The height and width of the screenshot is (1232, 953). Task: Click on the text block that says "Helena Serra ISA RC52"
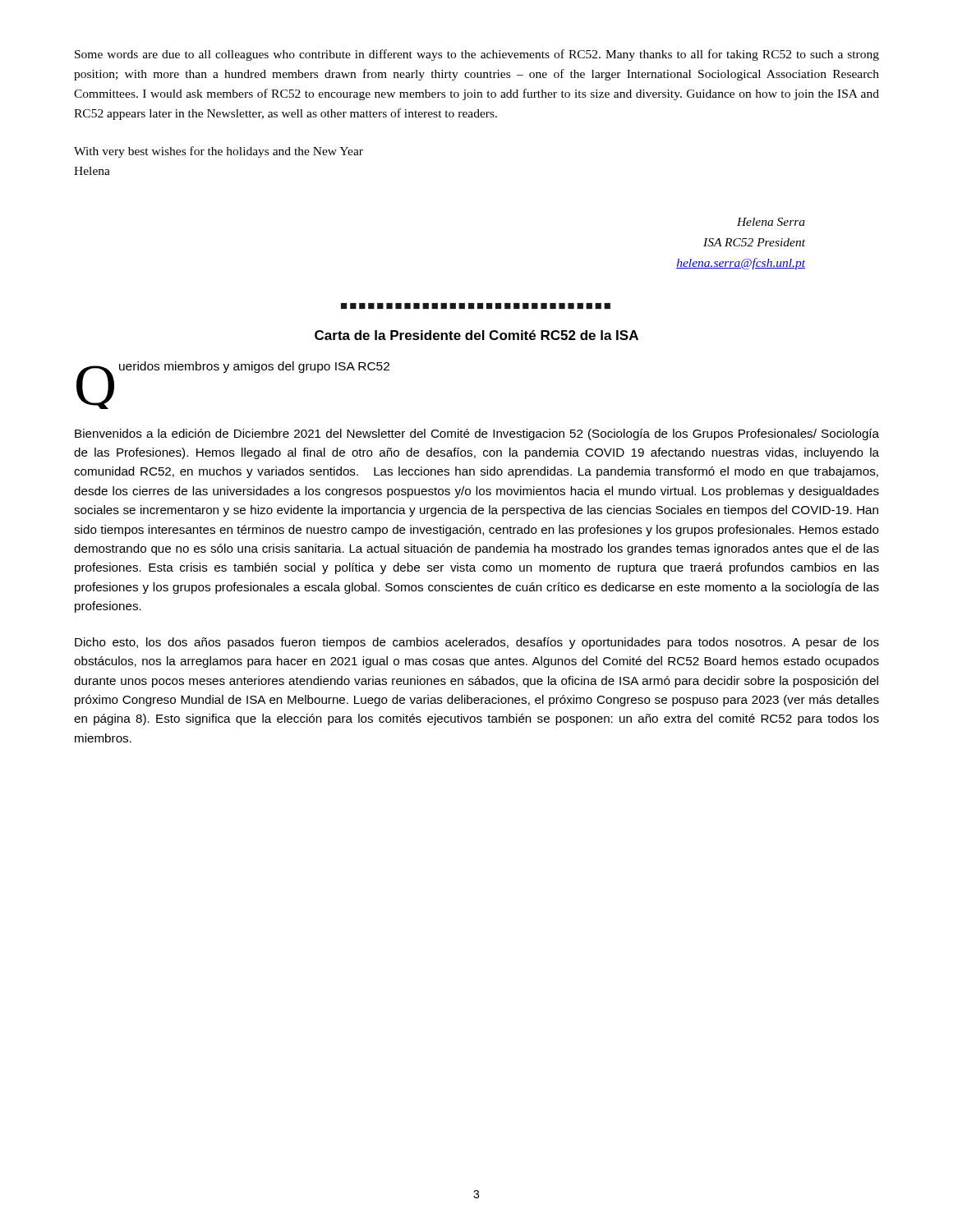click(x=741, y=242)
